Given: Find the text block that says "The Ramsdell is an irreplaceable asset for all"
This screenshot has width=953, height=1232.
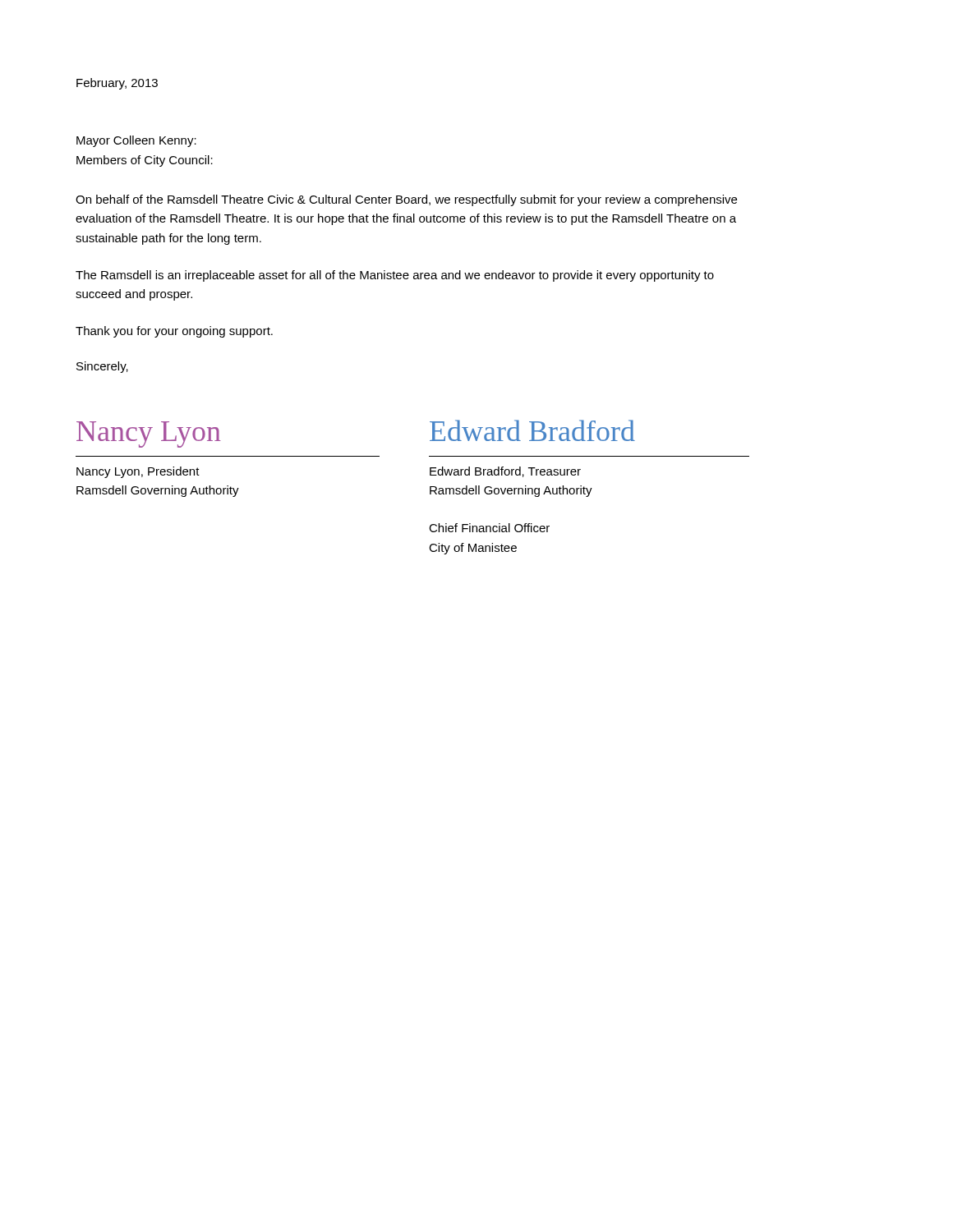Looking at the screenshot, I should coord(395,284).
